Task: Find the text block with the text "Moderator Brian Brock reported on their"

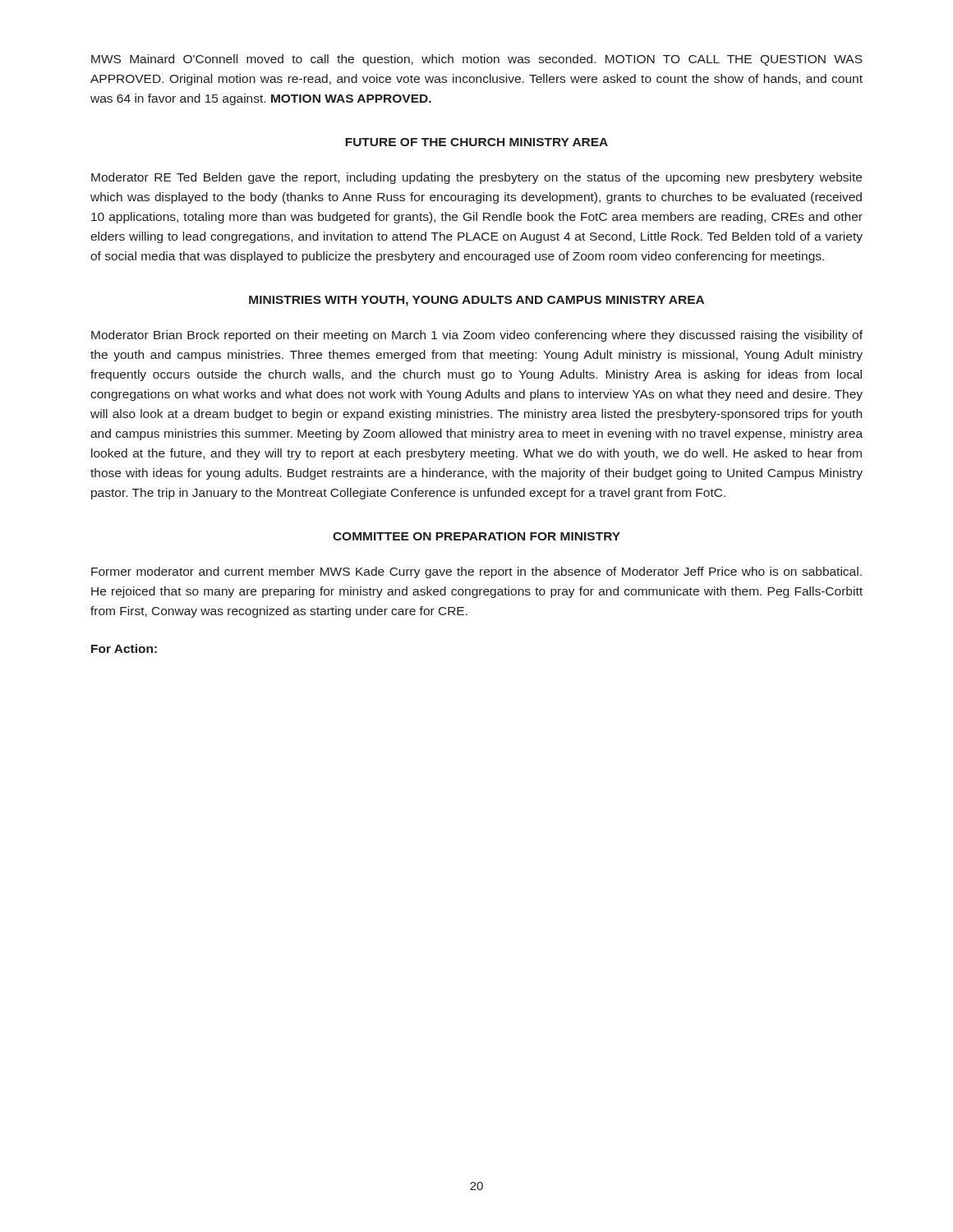Action: point(476,414)
